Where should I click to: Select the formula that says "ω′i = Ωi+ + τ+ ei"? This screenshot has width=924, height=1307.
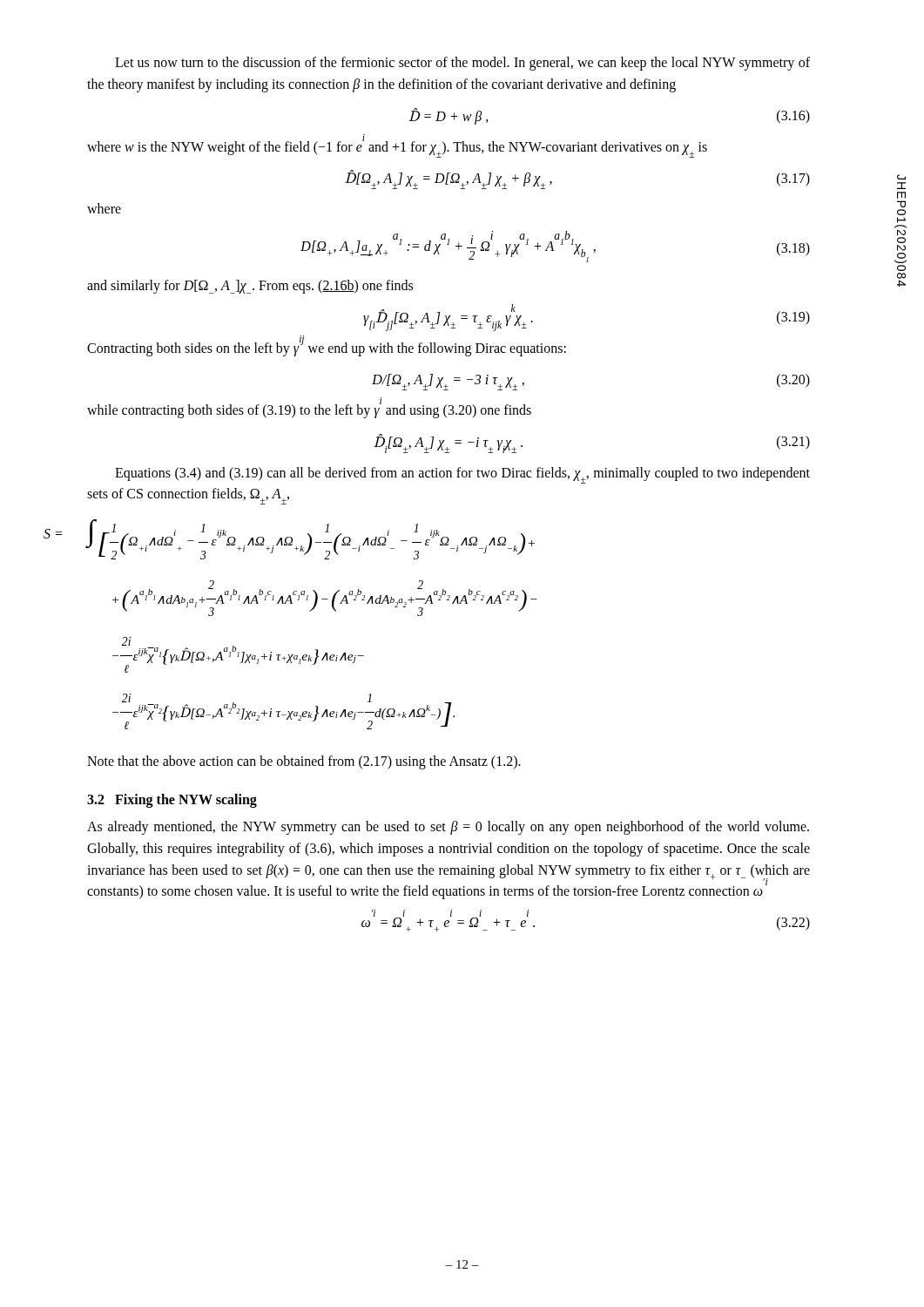pyautogui.click(x=449, y=923)
